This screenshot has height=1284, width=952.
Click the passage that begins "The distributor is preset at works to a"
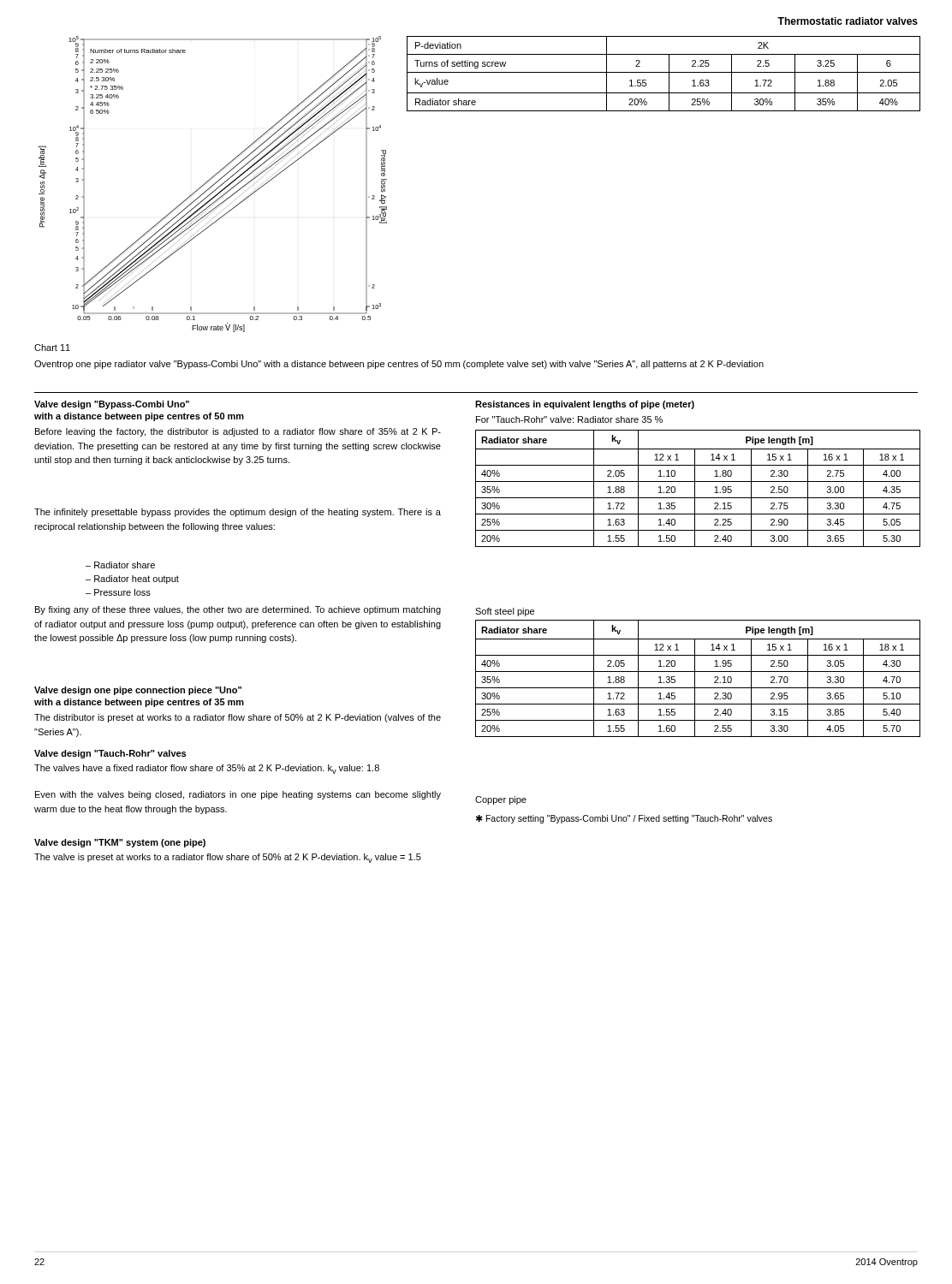tap(238, 724)
